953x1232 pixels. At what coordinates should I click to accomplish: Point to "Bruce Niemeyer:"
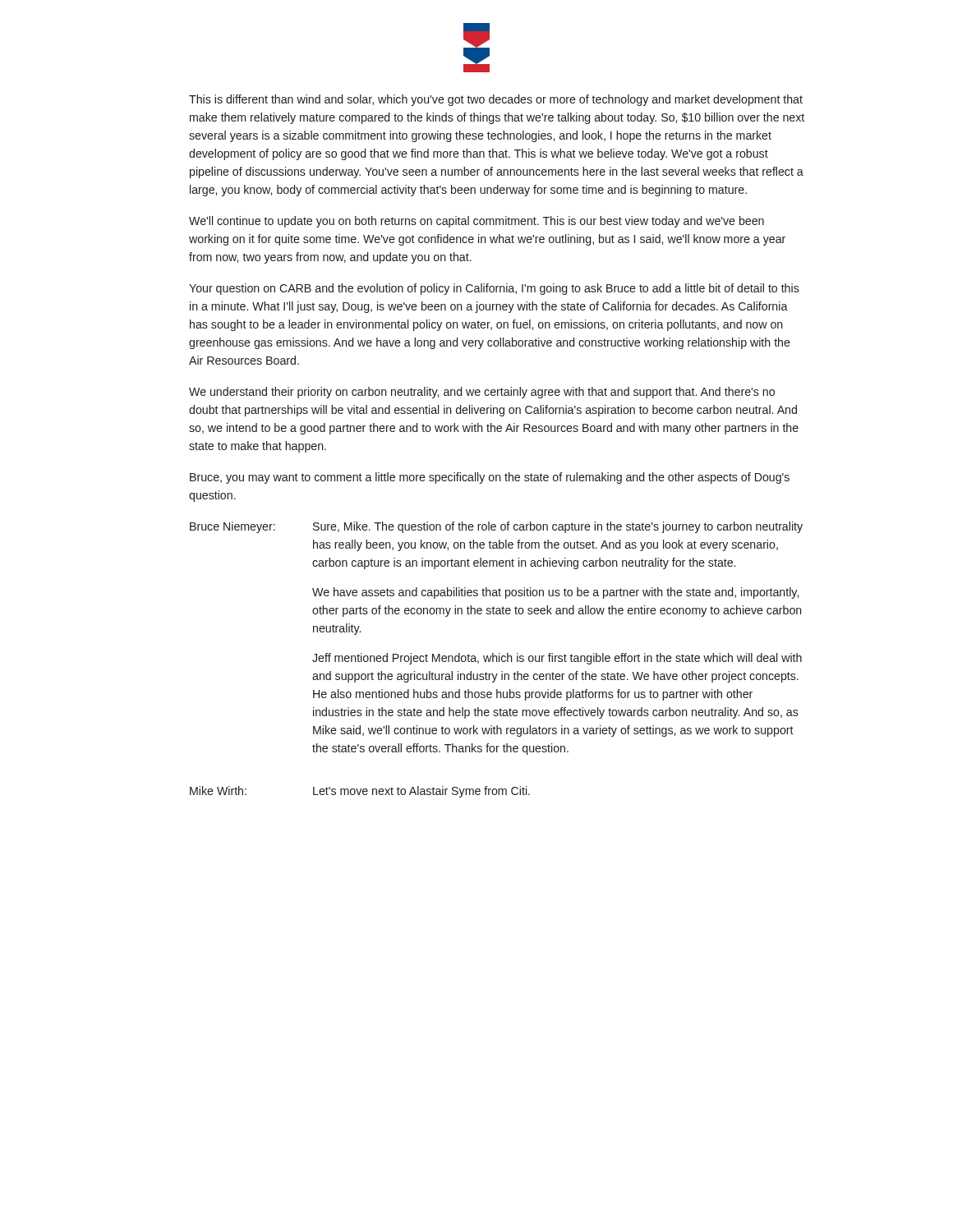232,526
